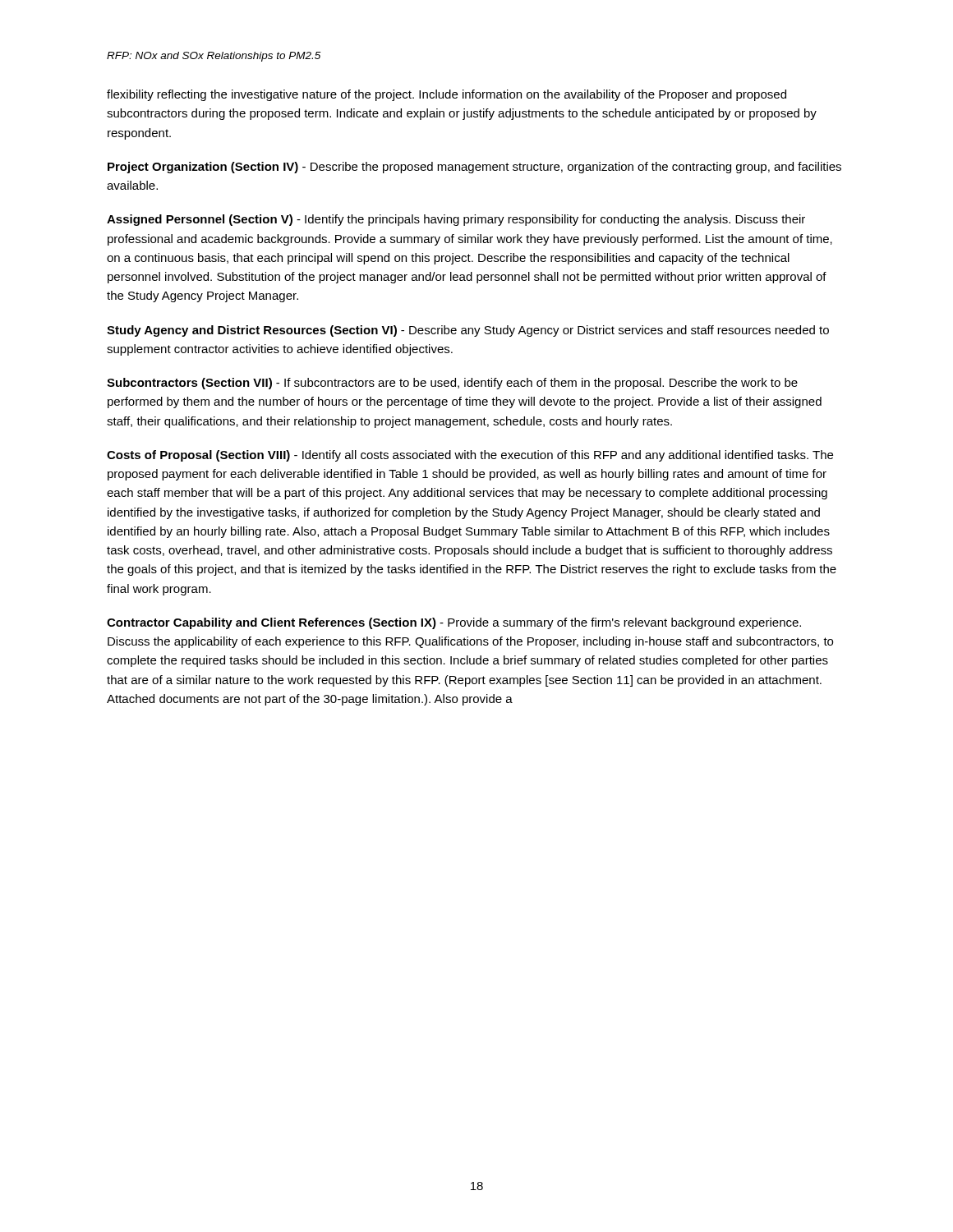The image size is (953, 1232).
Task: Locate the block of text that opens with "Study Agency and District Resources (Section VI) -"
Action: (468, 339)
